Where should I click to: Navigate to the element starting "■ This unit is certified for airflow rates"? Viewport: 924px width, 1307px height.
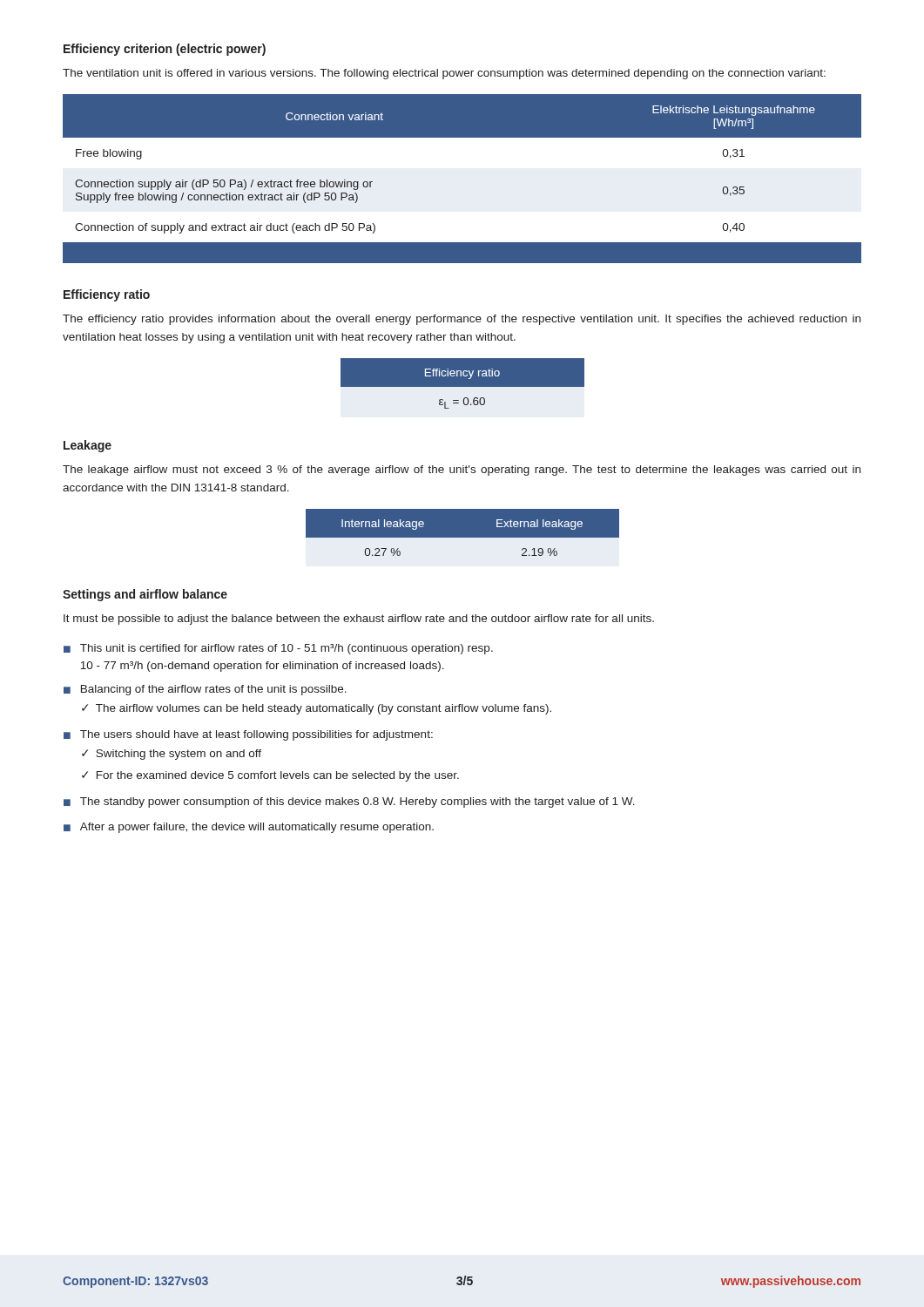462,657
